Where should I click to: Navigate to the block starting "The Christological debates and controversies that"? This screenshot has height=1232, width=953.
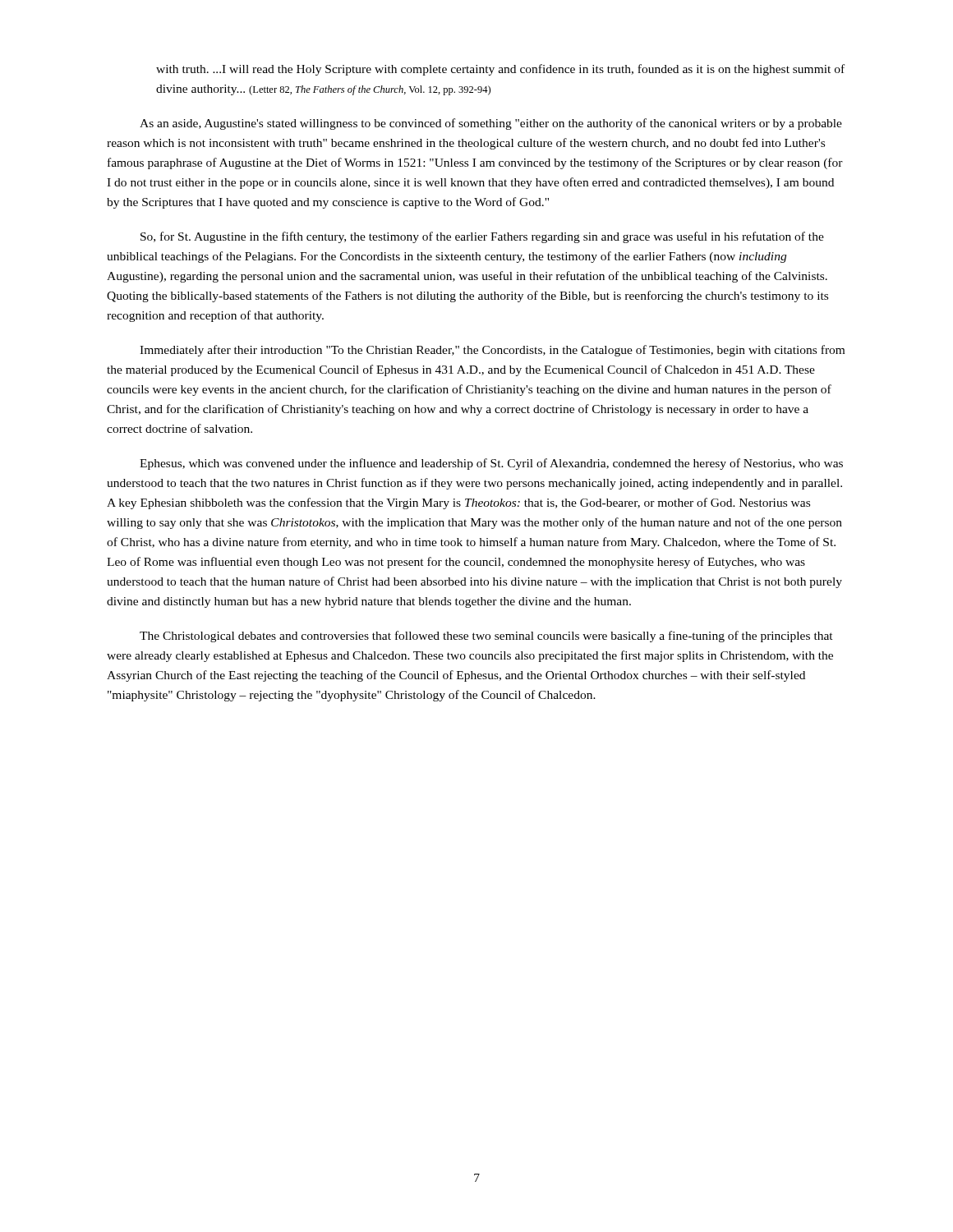click(470, 665)
